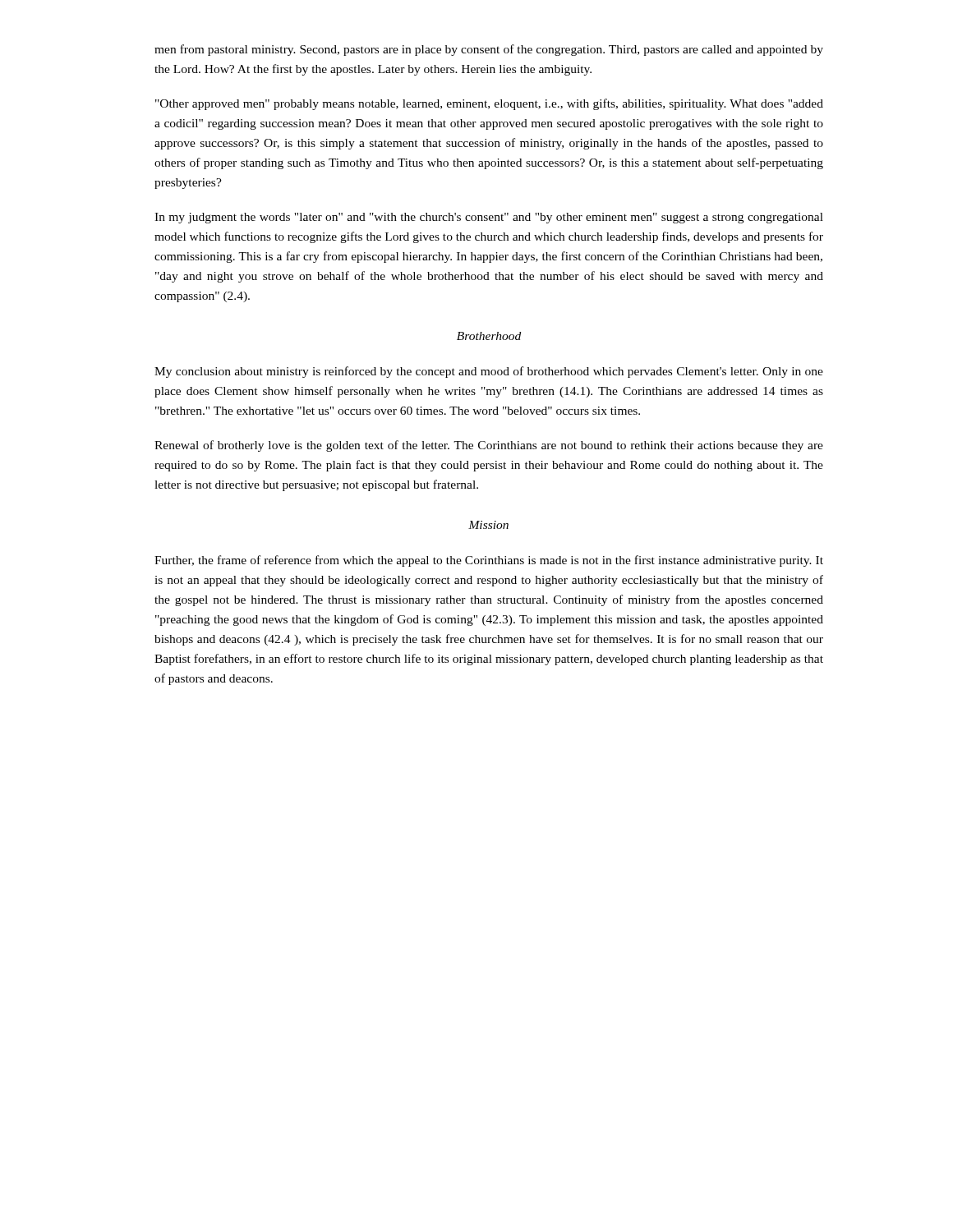Image resolution: width=953 pixels, height=1232 pixels.
Task: Find the block on this page that starts "In my judgment the words "later"
Action: click(x=489, y=256)
